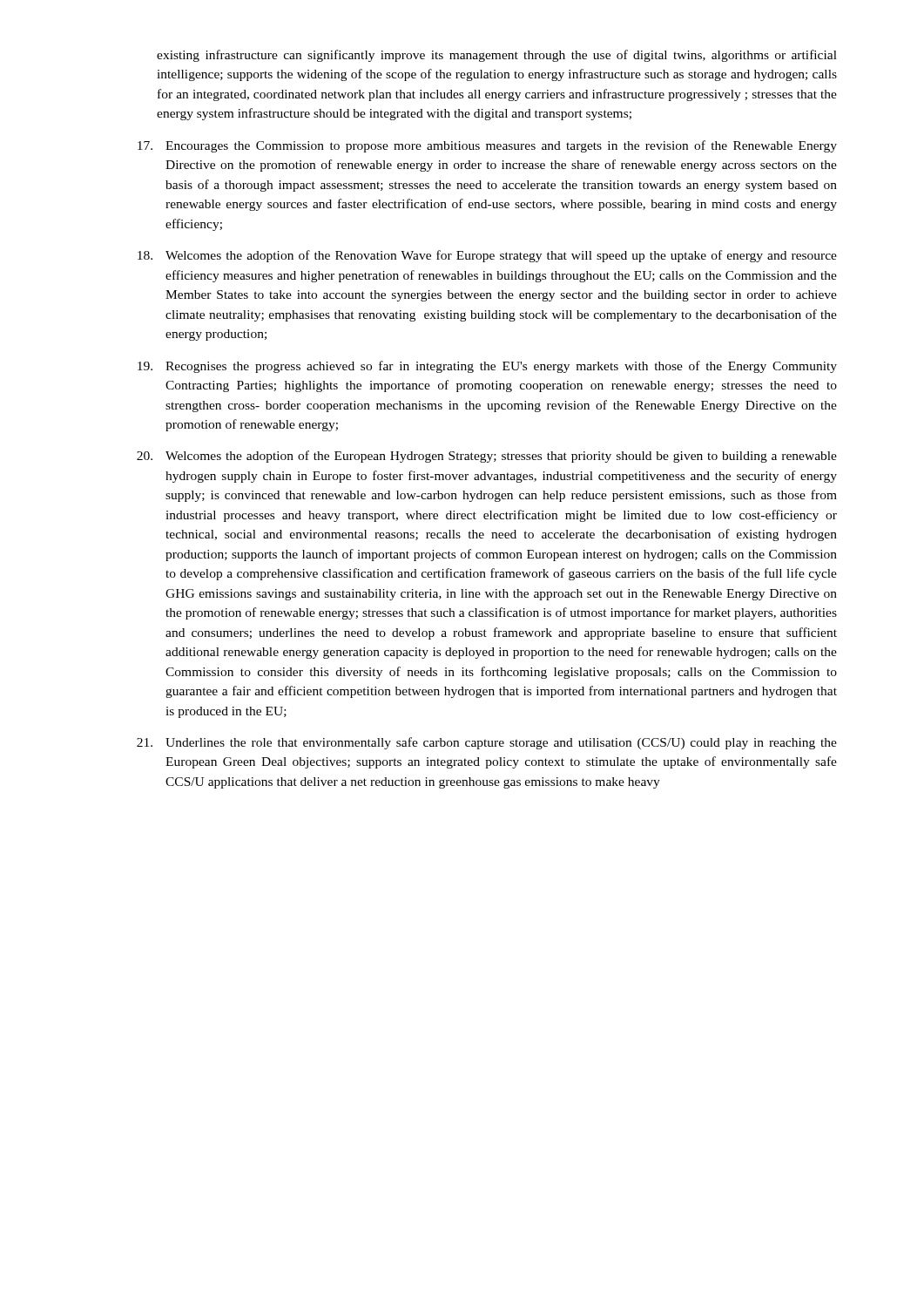Click on the list item that says "20. Welcomes the adoption"
The height and width of the screenshot is (1307, 924).
pos(471,584)
